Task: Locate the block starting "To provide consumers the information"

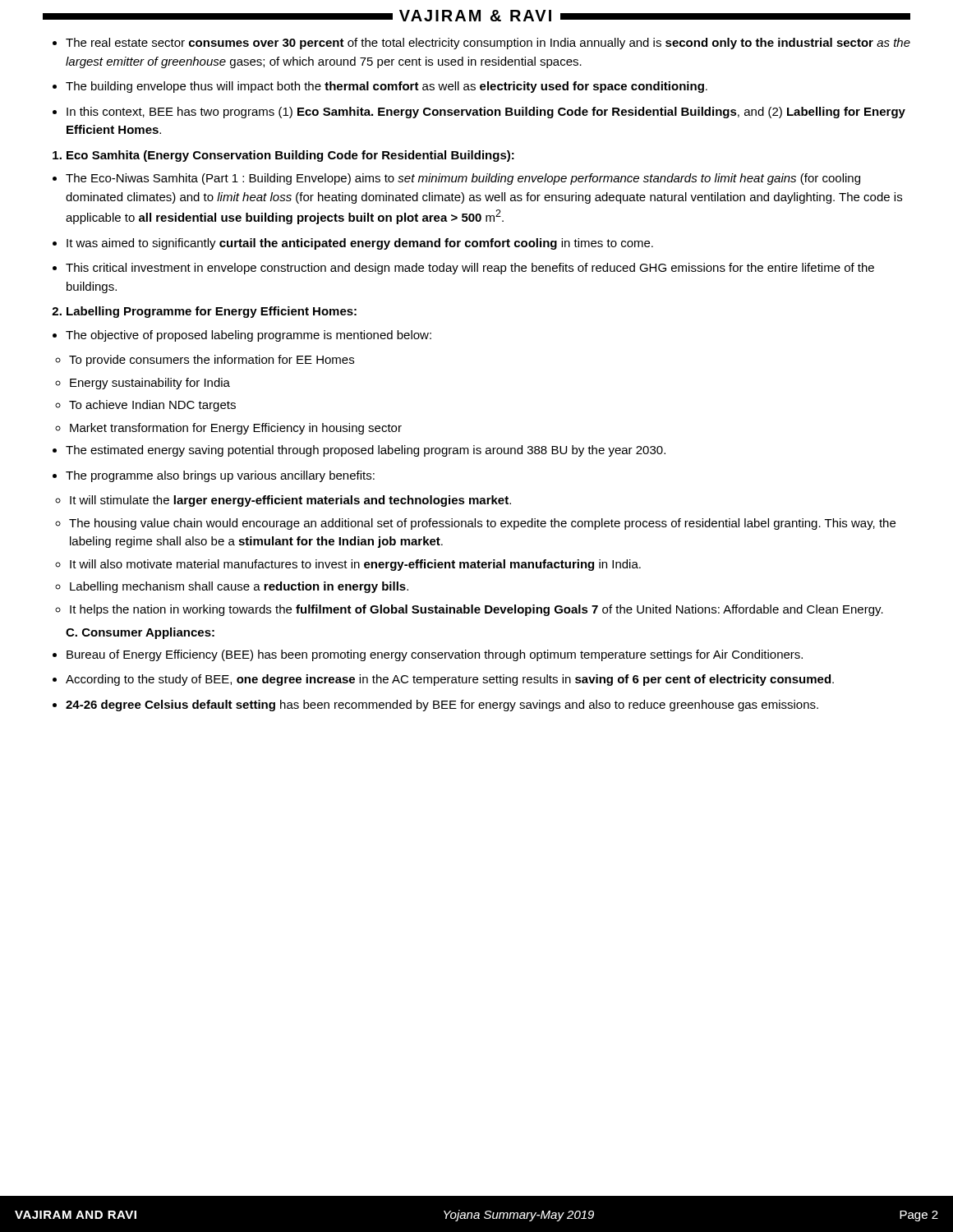Action: point(205,361)
